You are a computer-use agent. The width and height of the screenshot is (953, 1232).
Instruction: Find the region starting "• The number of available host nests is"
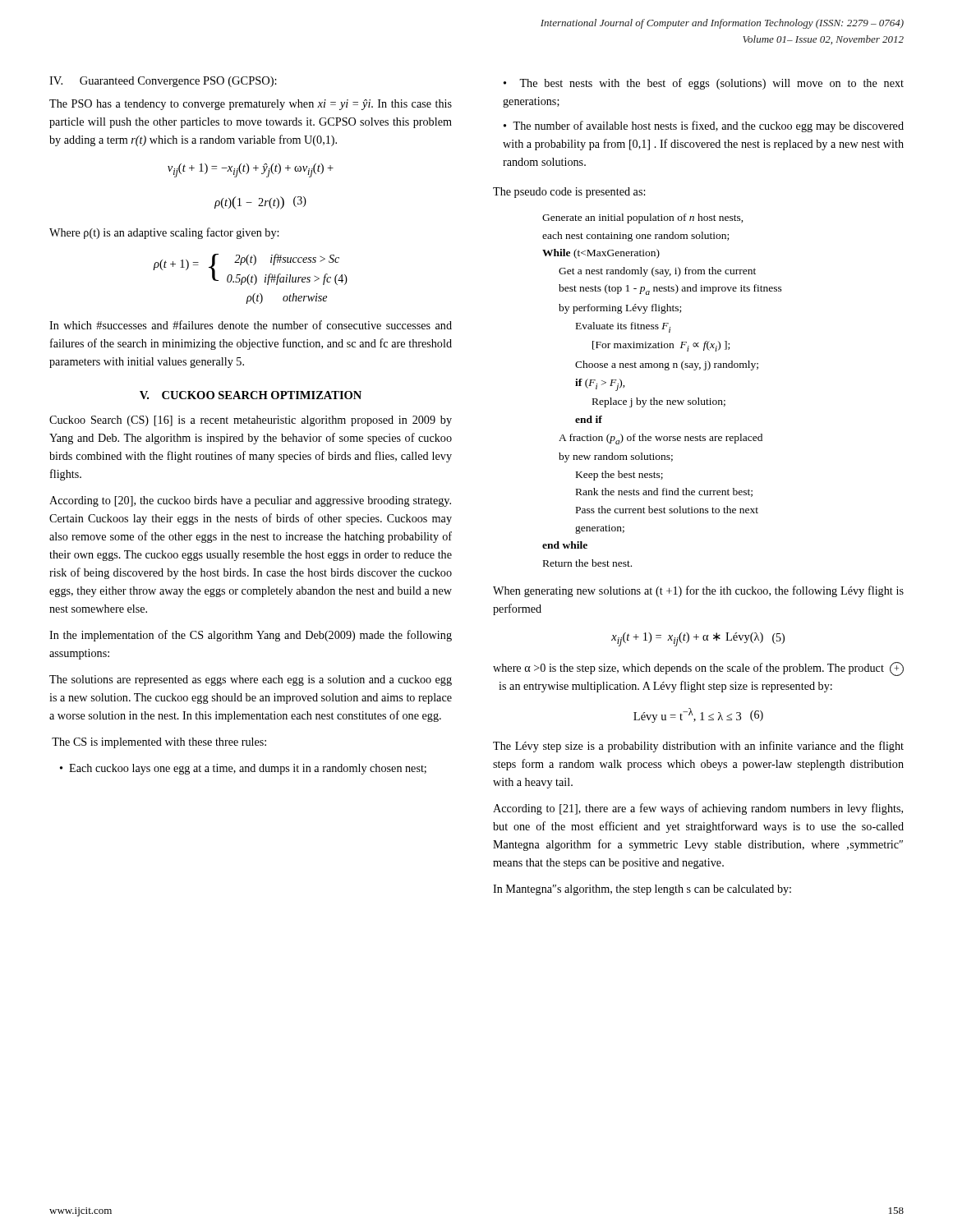coord(703,144)
